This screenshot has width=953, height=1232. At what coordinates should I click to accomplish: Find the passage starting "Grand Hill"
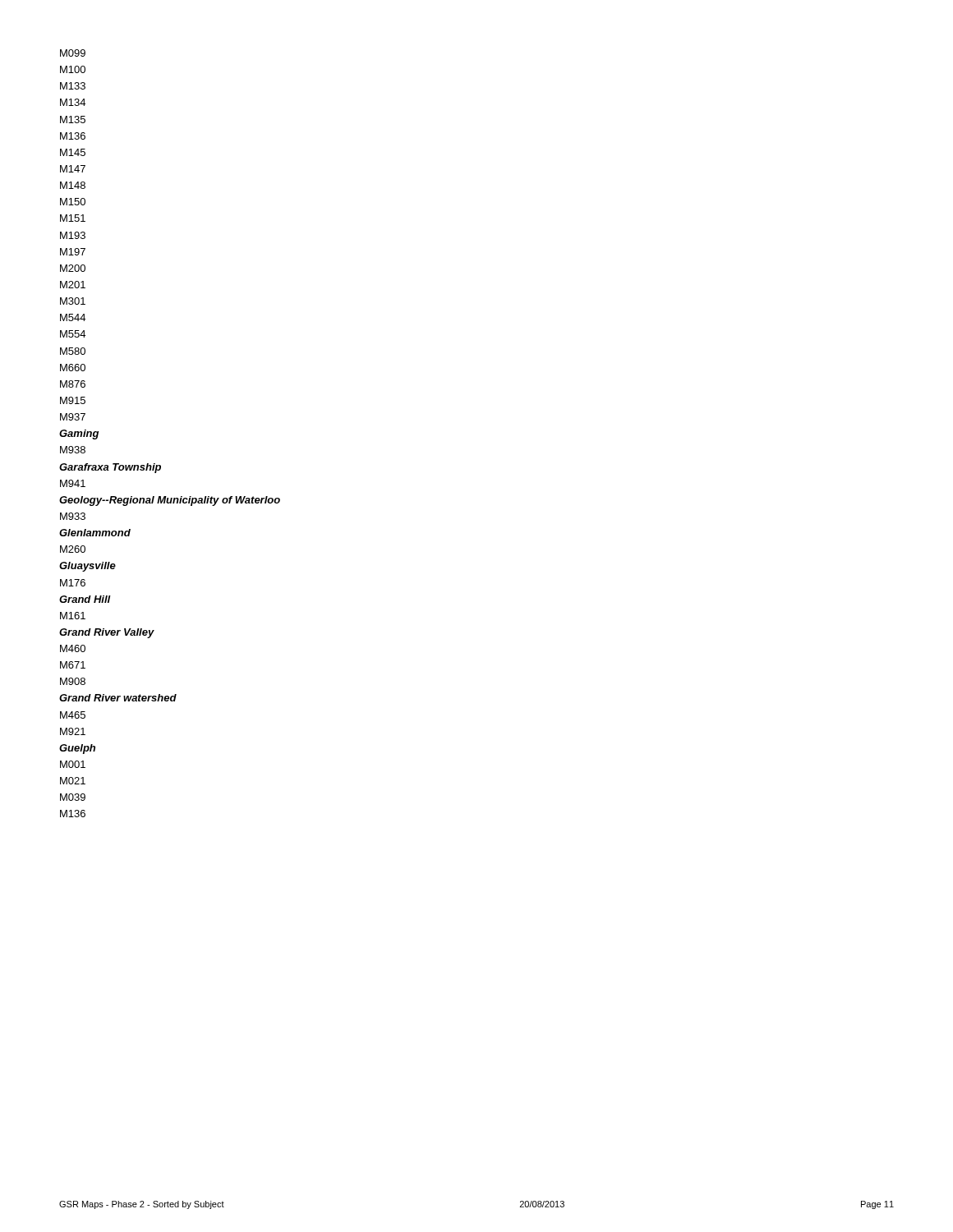85,599
